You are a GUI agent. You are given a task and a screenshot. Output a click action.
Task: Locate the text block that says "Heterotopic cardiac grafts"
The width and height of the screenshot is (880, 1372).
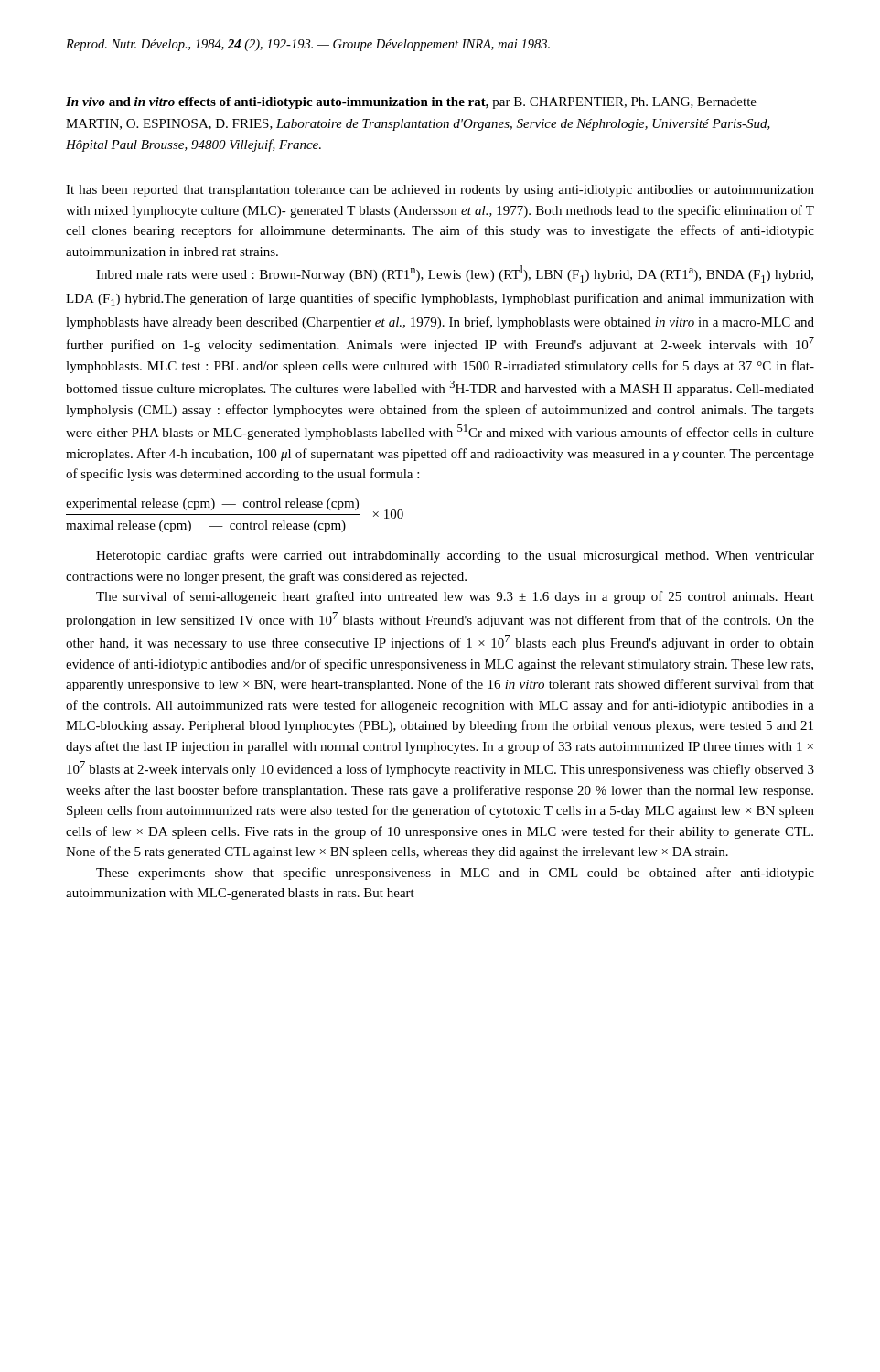[x=440, y=724]
